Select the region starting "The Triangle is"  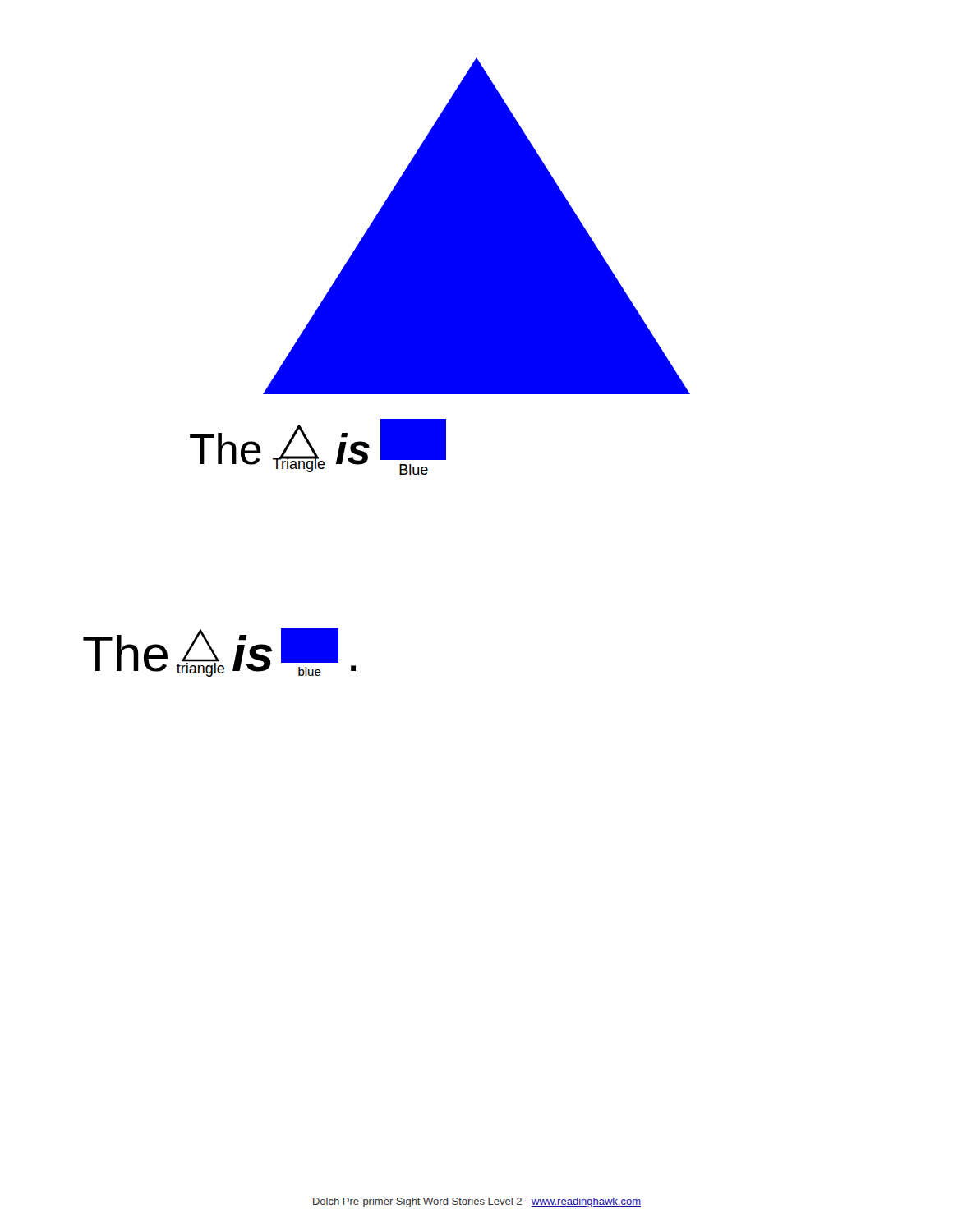coord(318,449)
